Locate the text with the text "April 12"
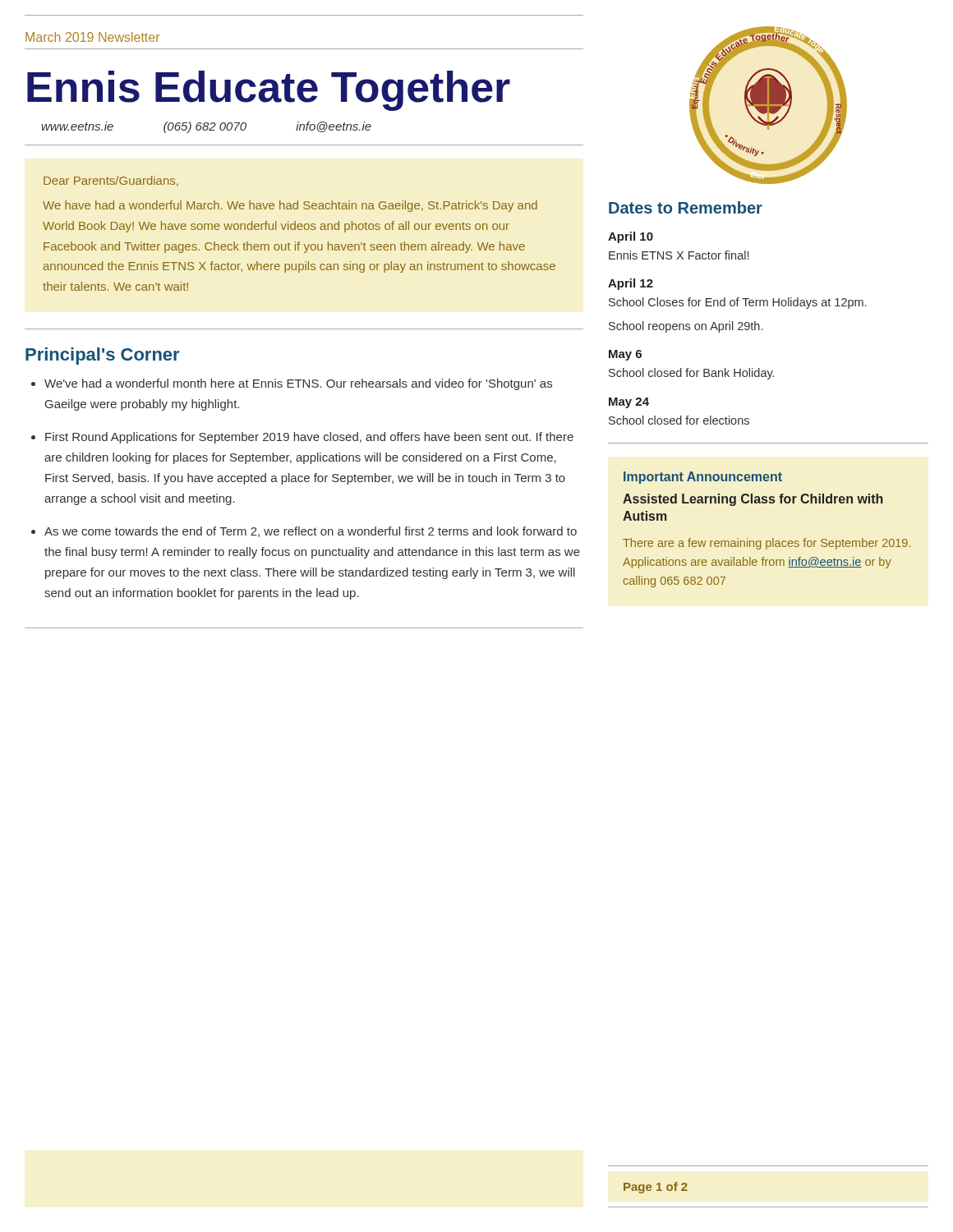This screenshot has width=953, height=1232. 631,283
